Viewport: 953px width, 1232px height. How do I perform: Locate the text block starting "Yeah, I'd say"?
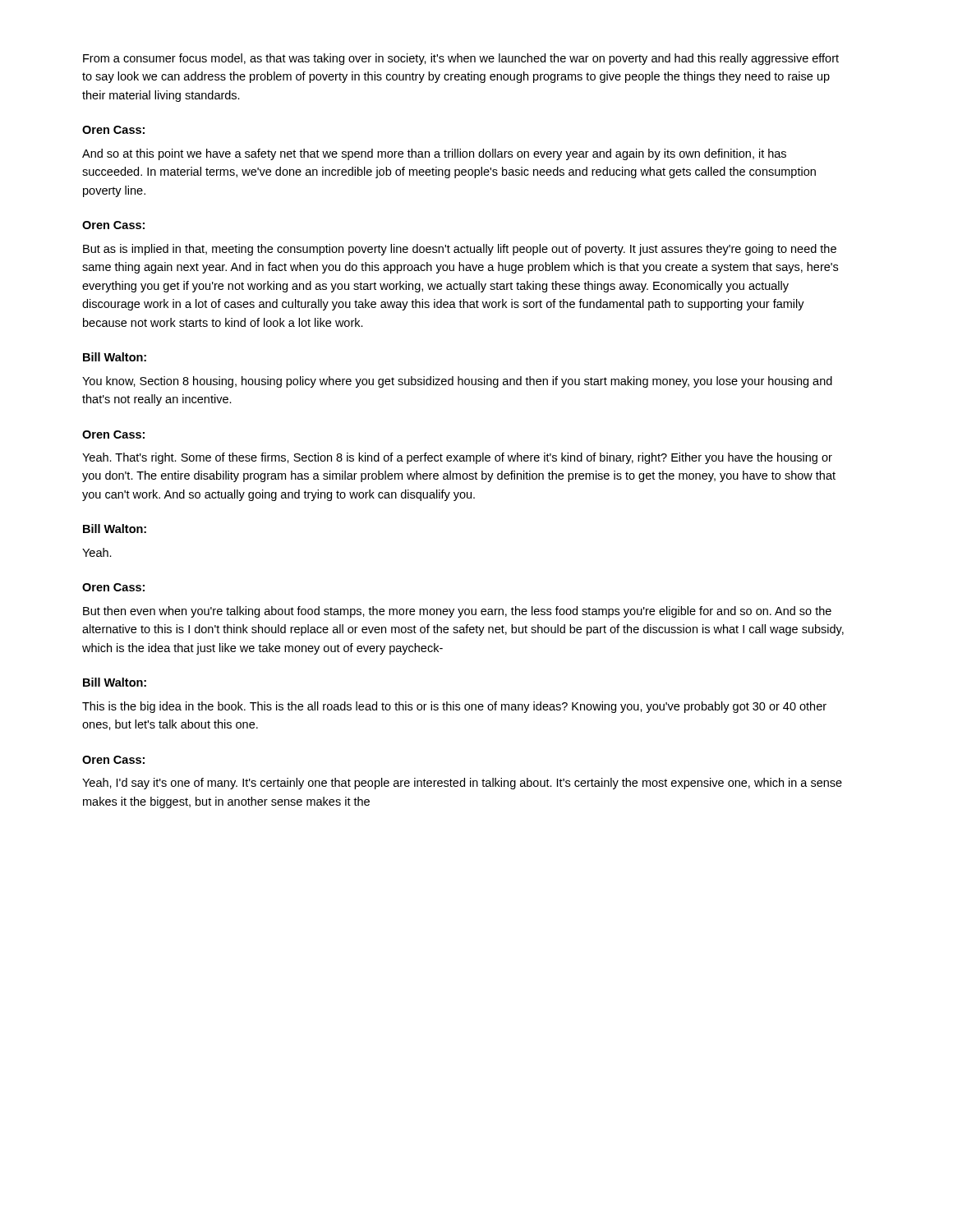(x=462, y=792)
